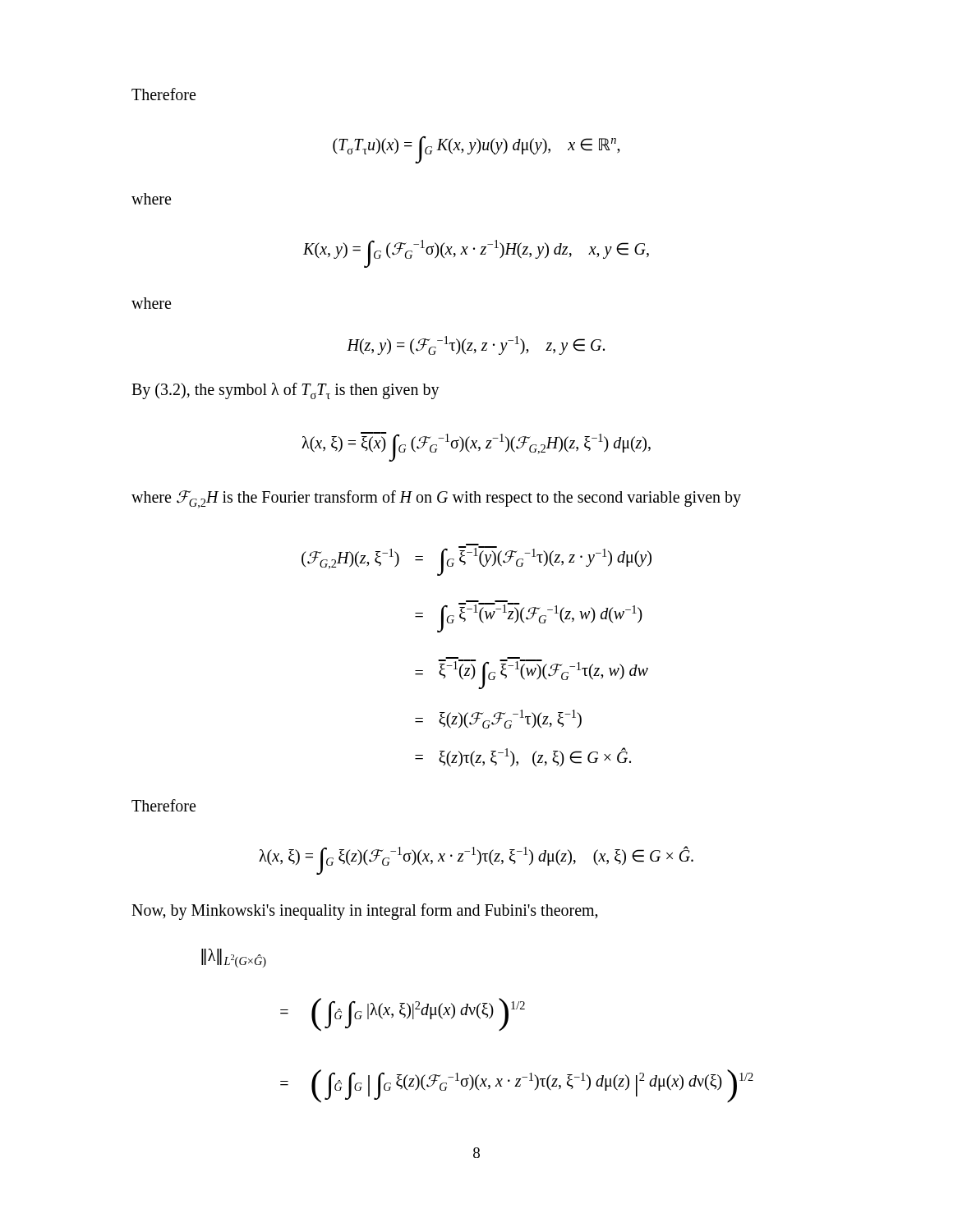Select the text block that says "By (3.2), the symbol λ of"
This screenshot has height=1232, width=953.
click(285, 391)
